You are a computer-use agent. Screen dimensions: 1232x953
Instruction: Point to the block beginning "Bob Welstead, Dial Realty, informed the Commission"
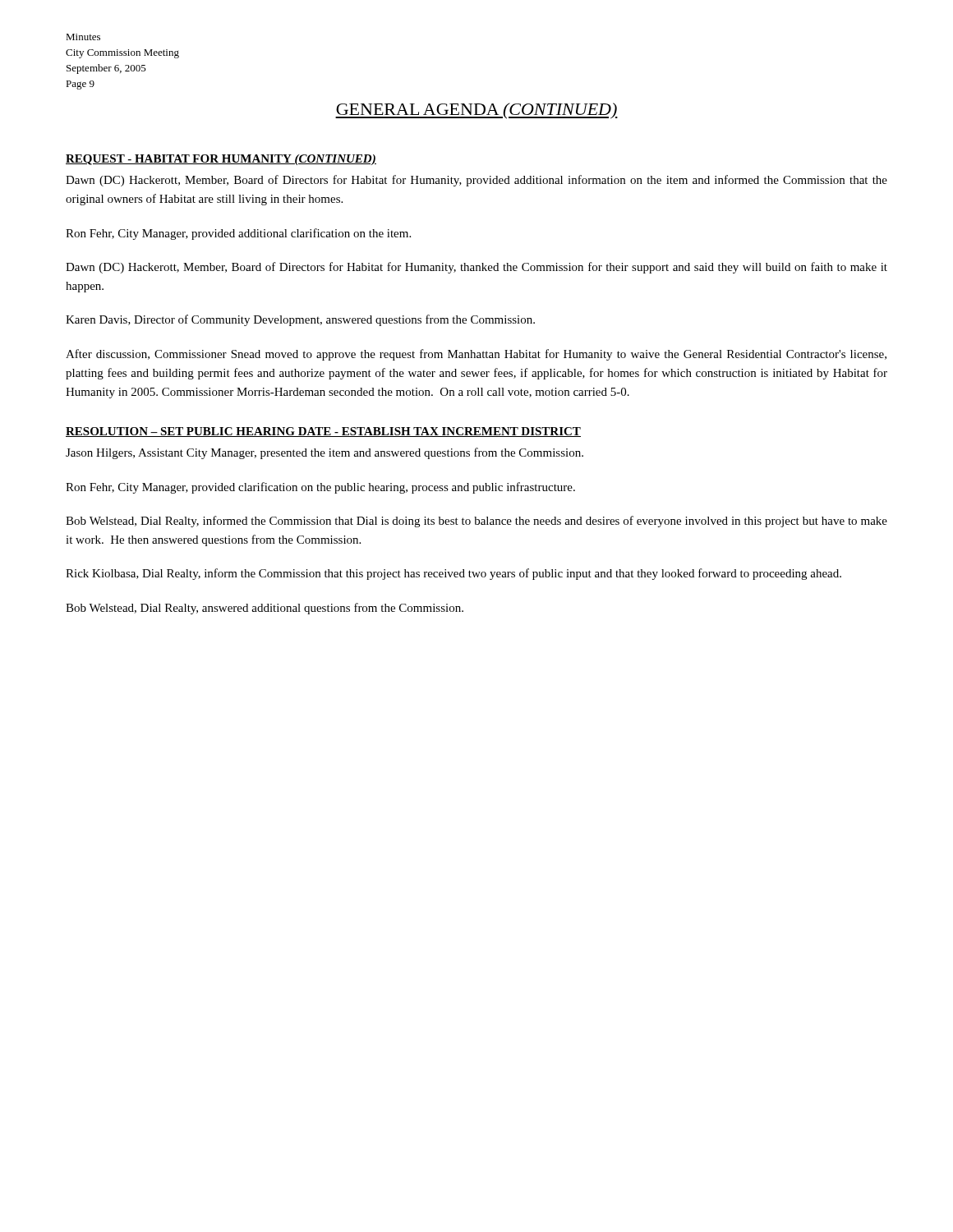476,530
